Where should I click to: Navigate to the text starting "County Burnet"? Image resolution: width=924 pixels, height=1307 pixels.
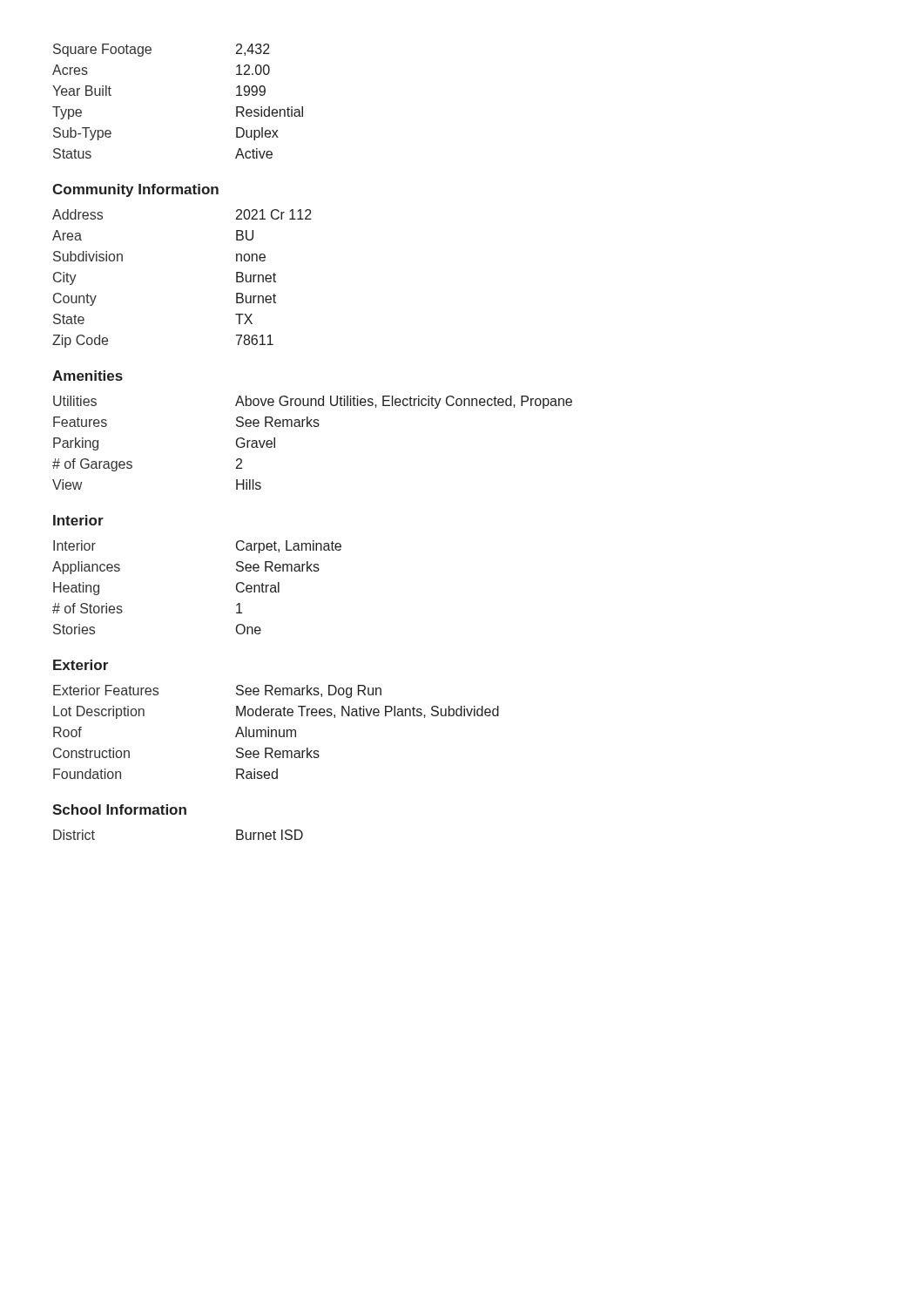72,299
